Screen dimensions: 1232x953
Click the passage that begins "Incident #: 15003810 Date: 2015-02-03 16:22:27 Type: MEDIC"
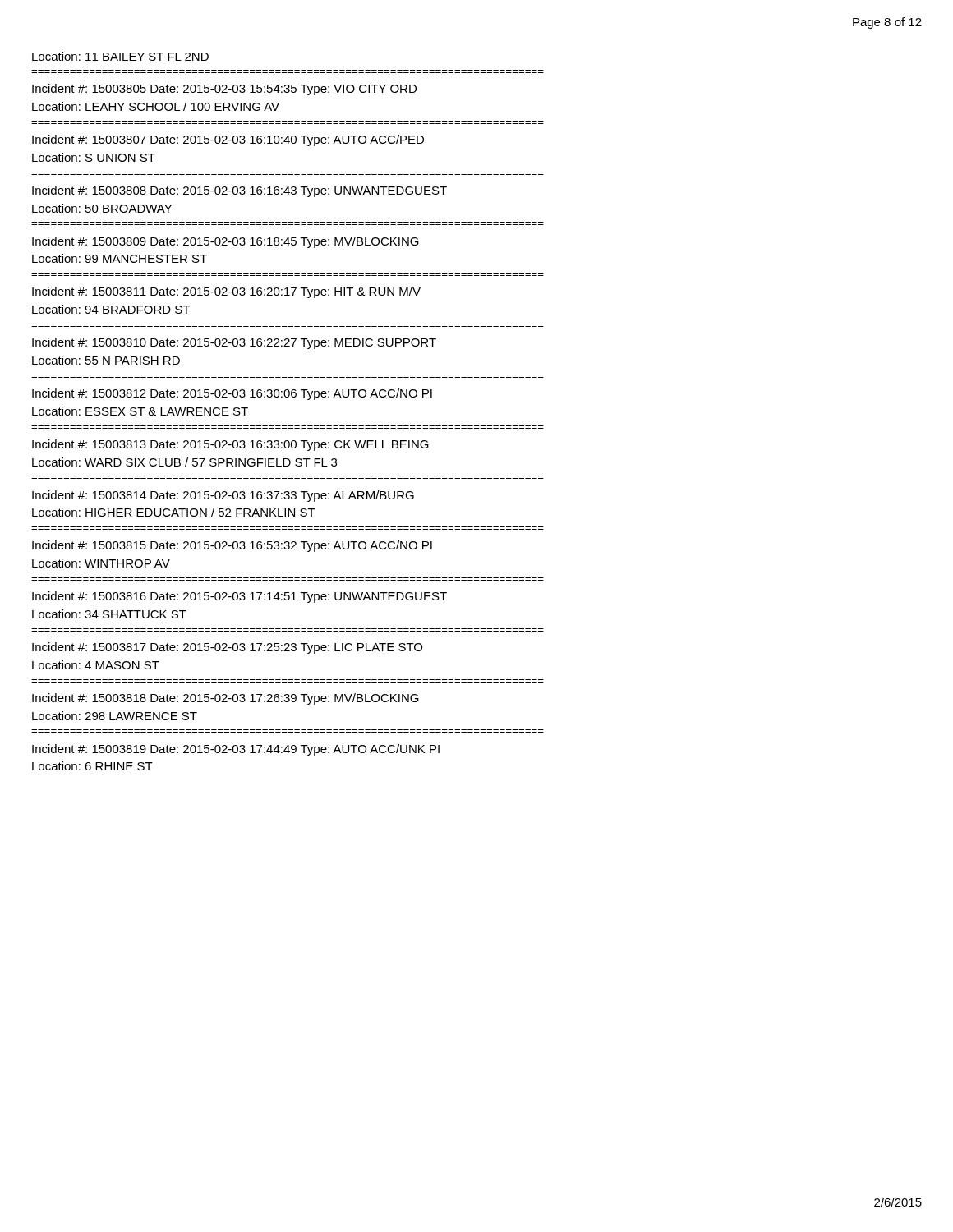(234, 343)
